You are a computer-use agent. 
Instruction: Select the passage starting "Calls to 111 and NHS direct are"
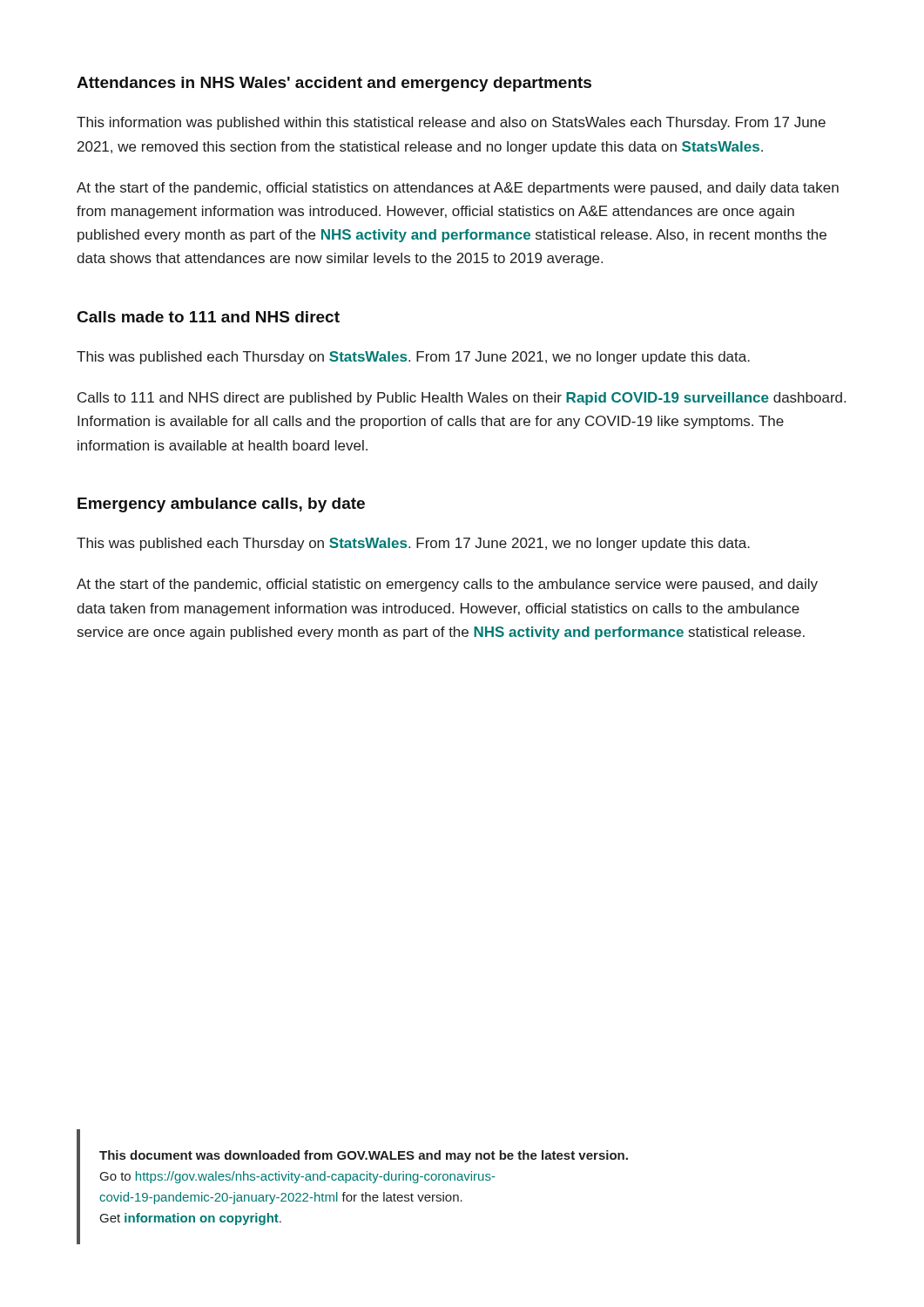(462, 422)
